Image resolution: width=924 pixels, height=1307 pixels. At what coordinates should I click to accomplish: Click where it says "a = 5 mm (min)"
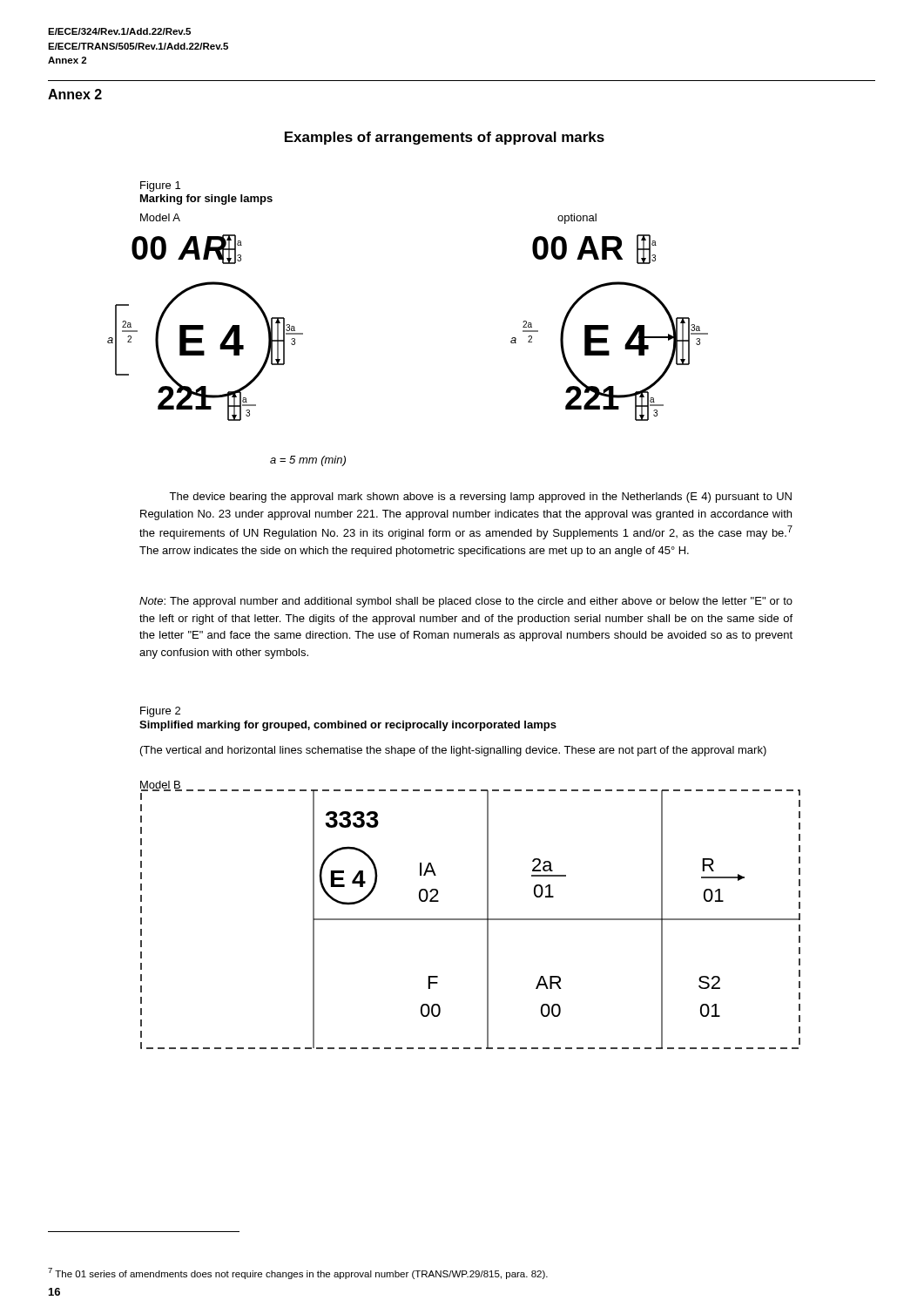coord(308,460)
